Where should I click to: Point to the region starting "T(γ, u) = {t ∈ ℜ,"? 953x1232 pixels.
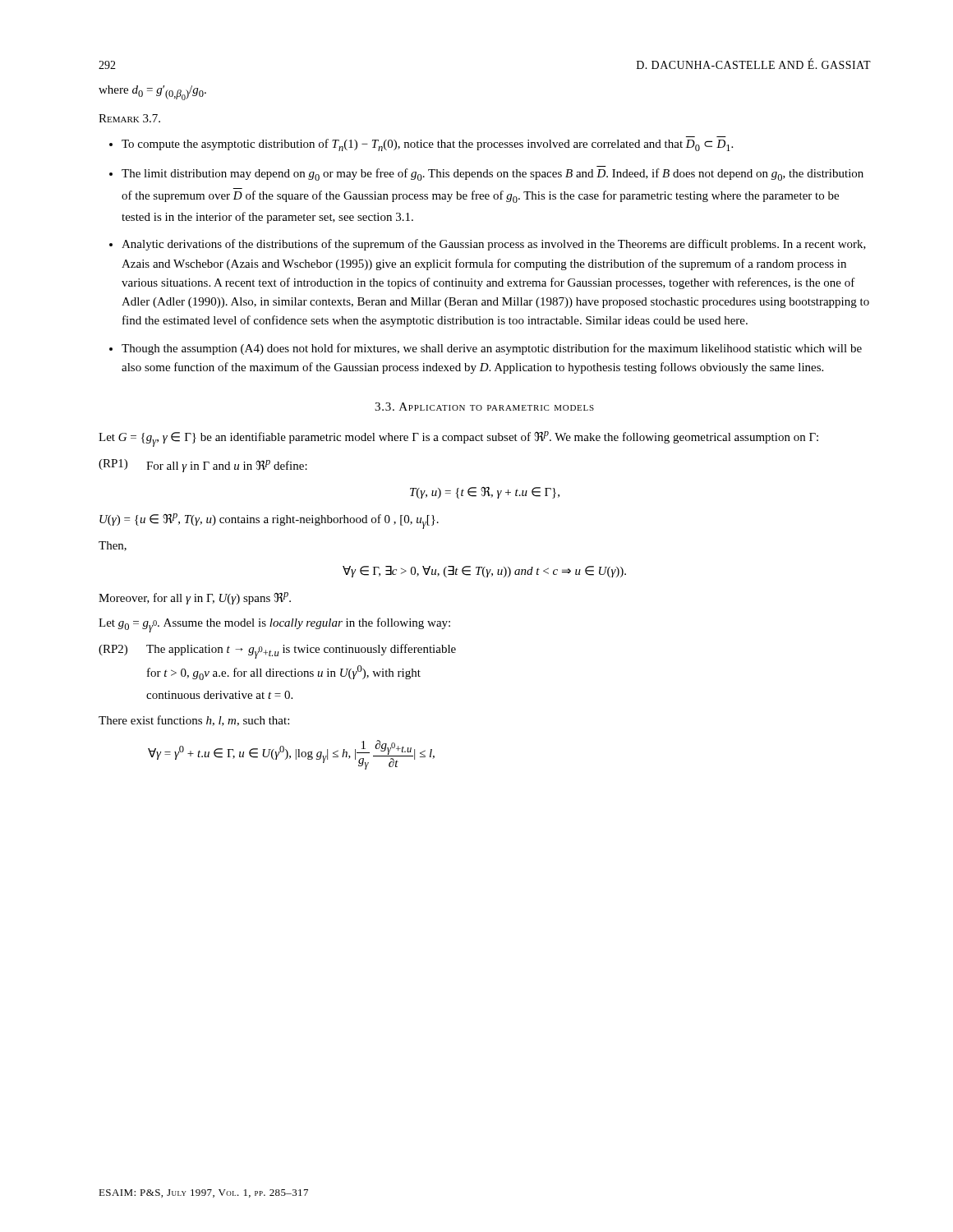tap(485, 492)
